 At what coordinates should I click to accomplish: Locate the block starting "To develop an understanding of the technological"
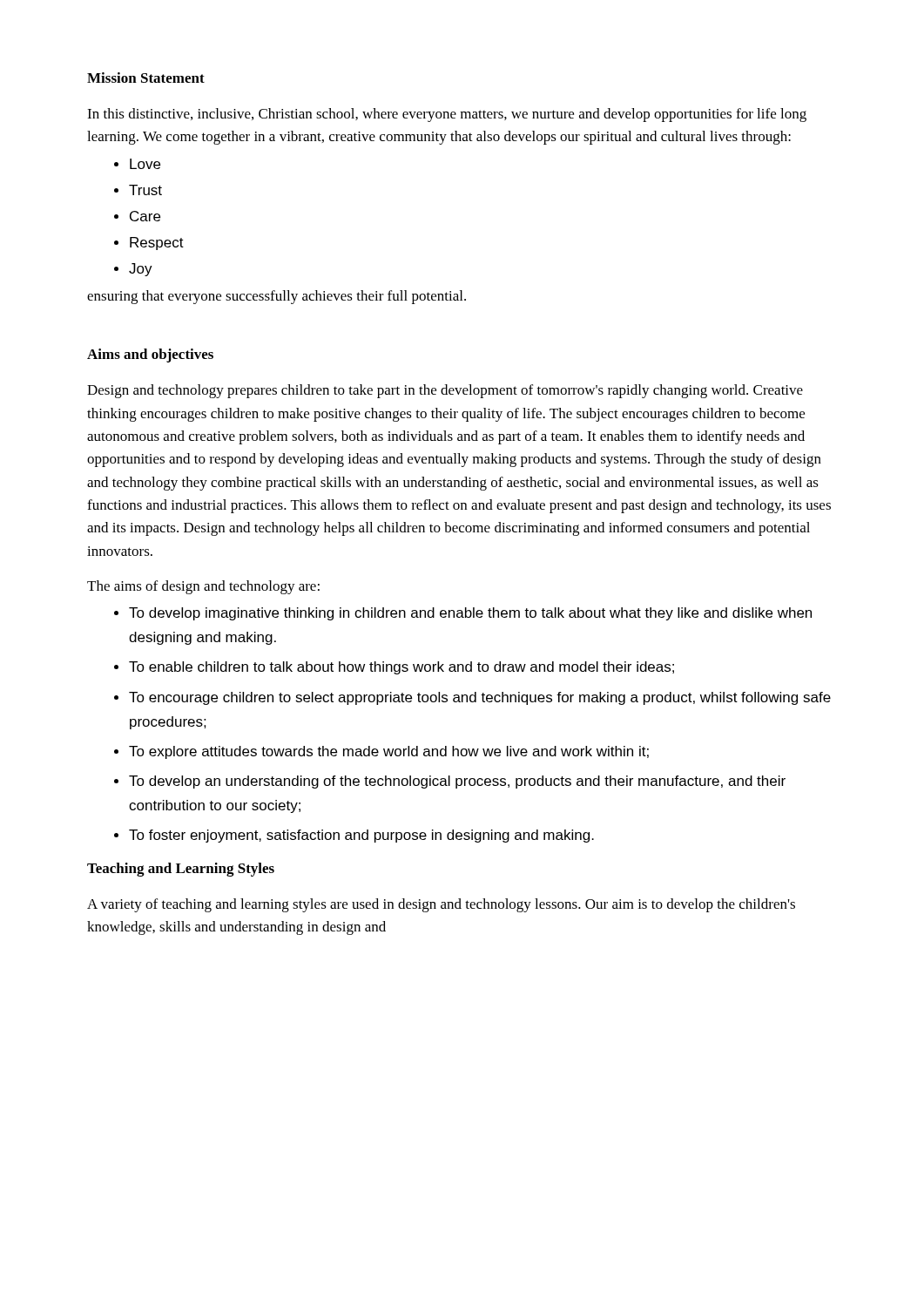click(457, 793)
